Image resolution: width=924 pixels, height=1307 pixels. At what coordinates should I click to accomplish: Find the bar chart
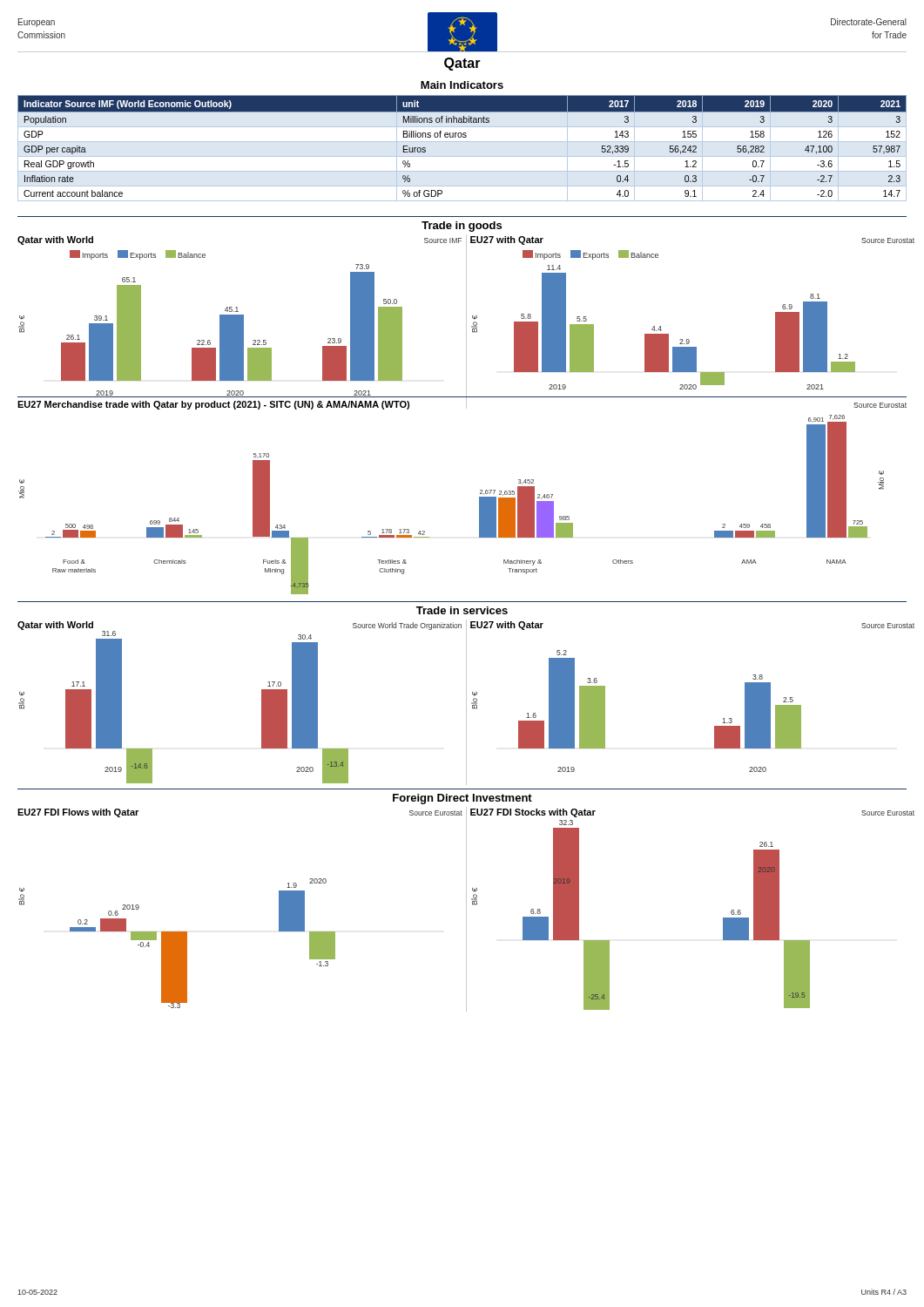[x=462, y=504]
